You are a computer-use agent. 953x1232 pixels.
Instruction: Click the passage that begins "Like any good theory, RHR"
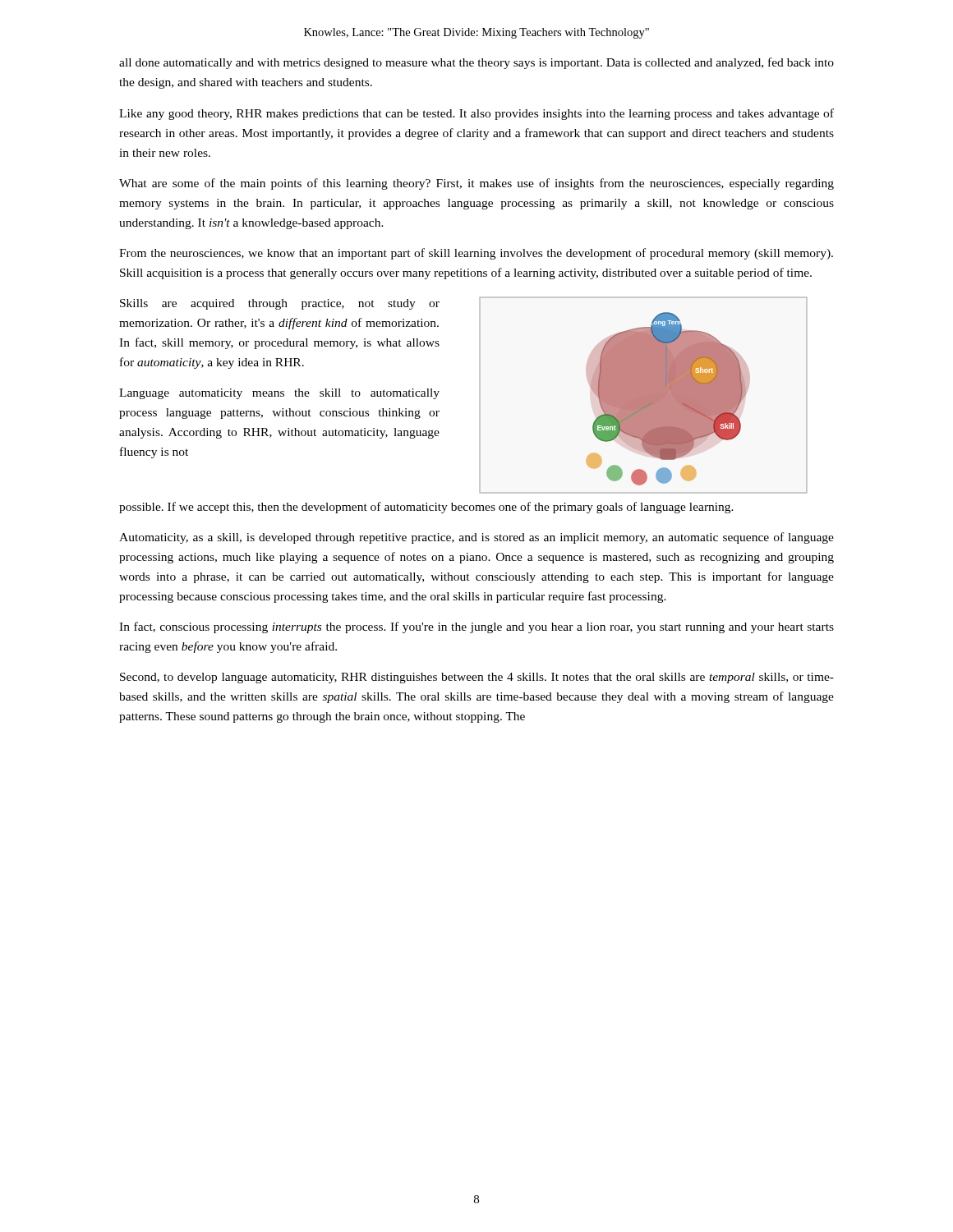476,132
